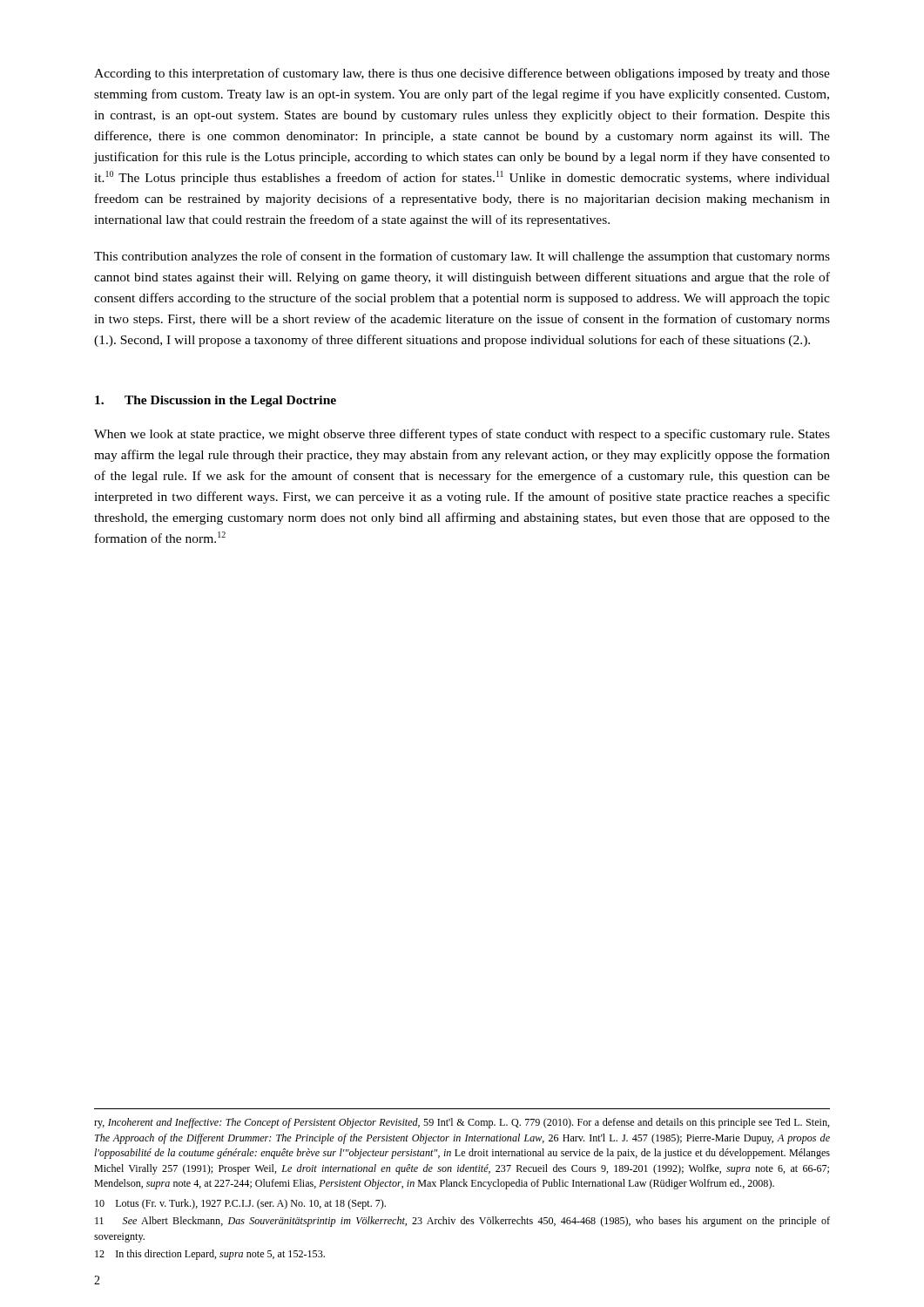924x1307 pixels.
Task: Click on the text block that says "According to this interpretation"
Action: (x=462, y=146)
